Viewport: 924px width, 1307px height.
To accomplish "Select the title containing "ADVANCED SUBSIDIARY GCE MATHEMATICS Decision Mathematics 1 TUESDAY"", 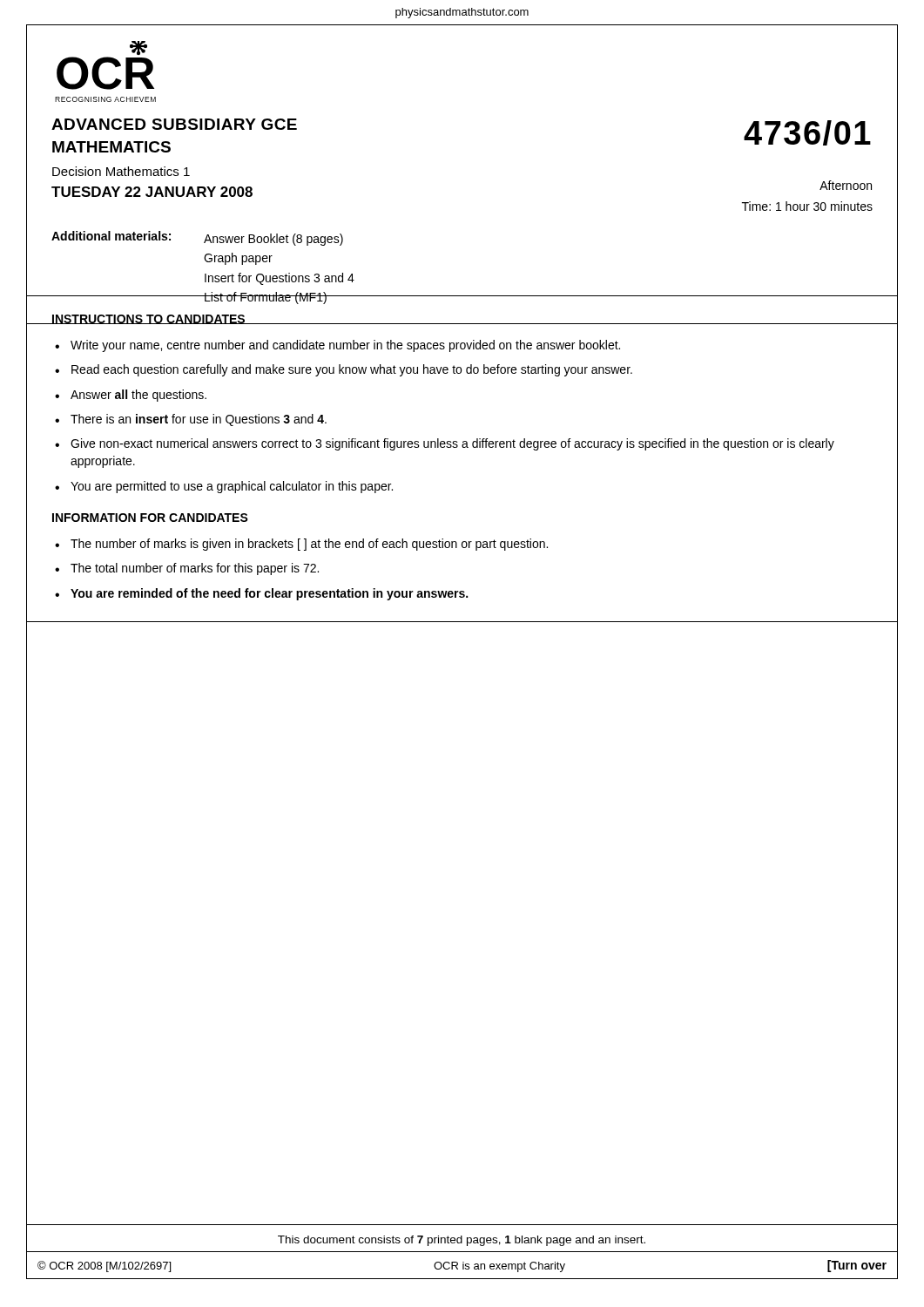I will tap(174, 124).
